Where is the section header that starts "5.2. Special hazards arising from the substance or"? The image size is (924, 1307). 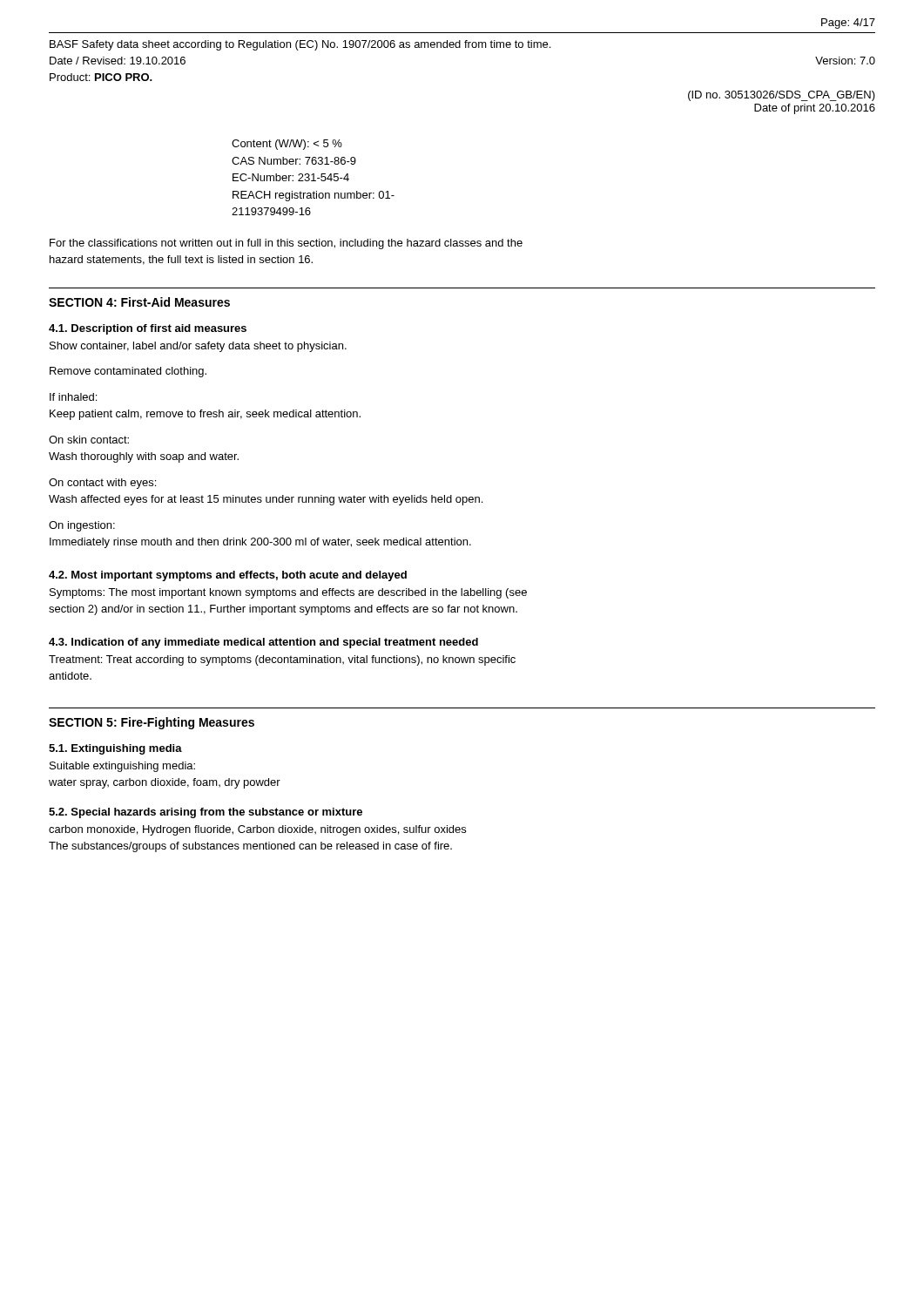pyautogui.click(x=206, y=813)
